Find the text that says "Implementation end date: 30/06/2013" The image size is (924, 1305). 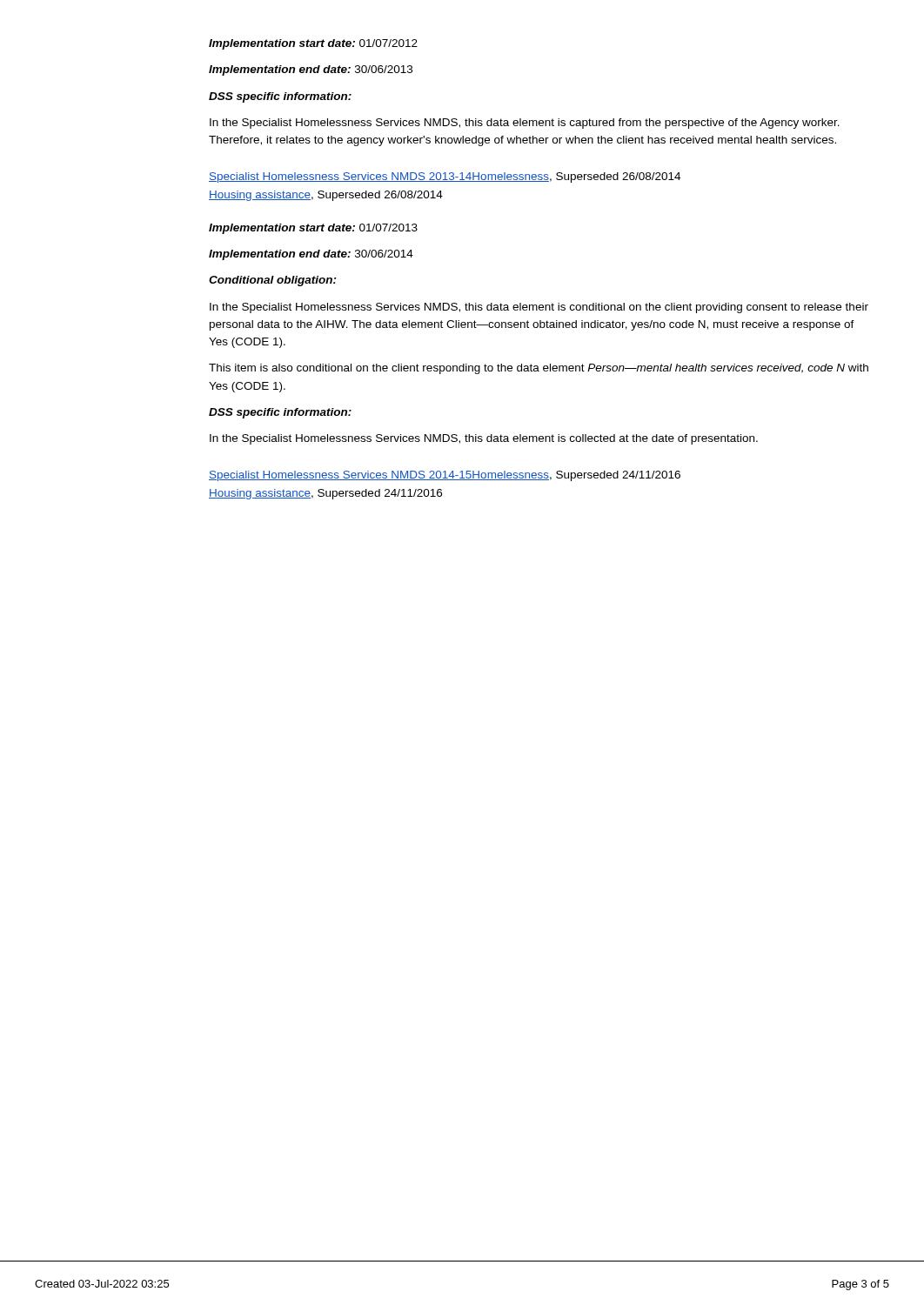[311, 70]
